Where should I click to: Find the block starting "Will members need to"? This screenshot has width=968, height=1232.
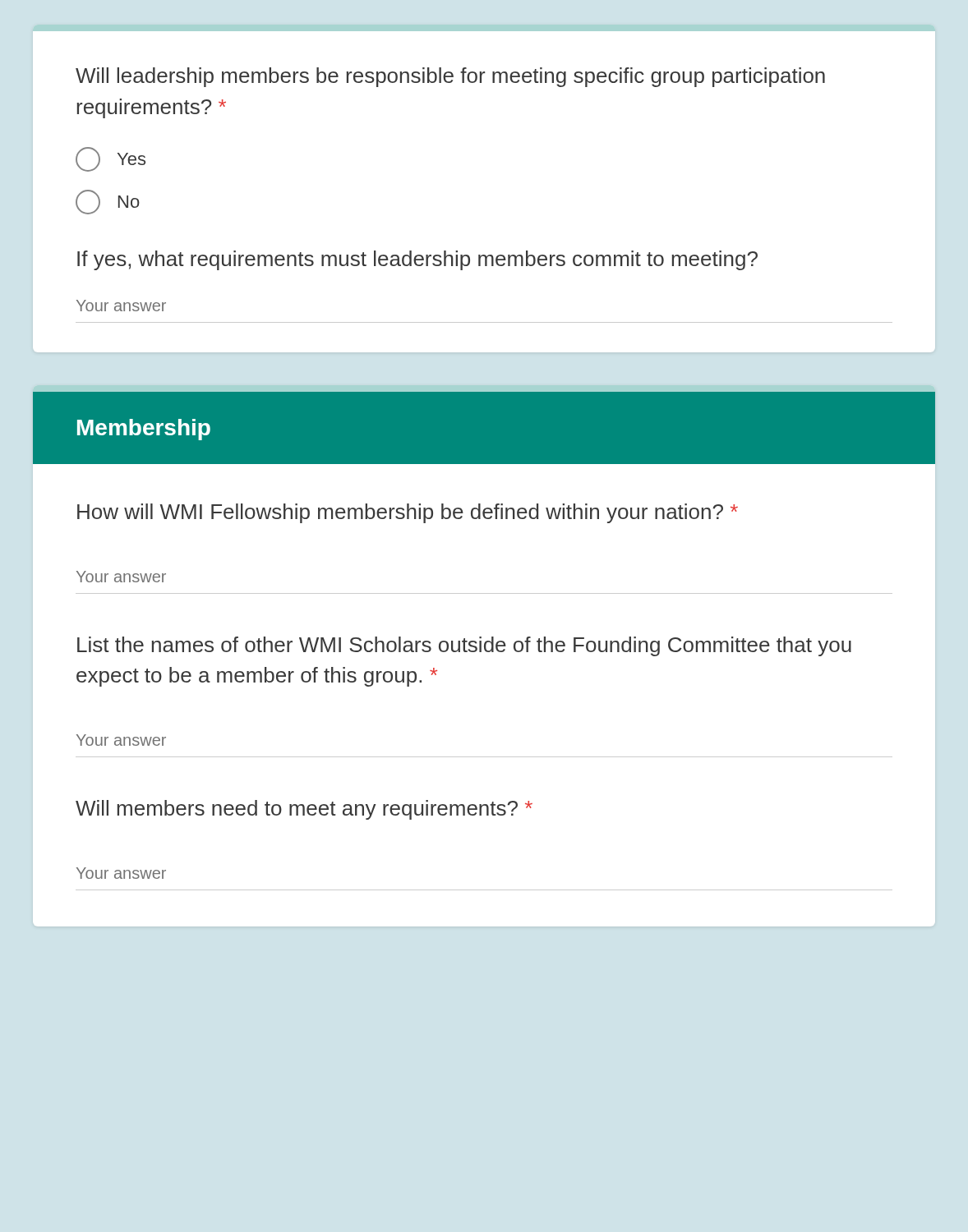pos(304,810)
